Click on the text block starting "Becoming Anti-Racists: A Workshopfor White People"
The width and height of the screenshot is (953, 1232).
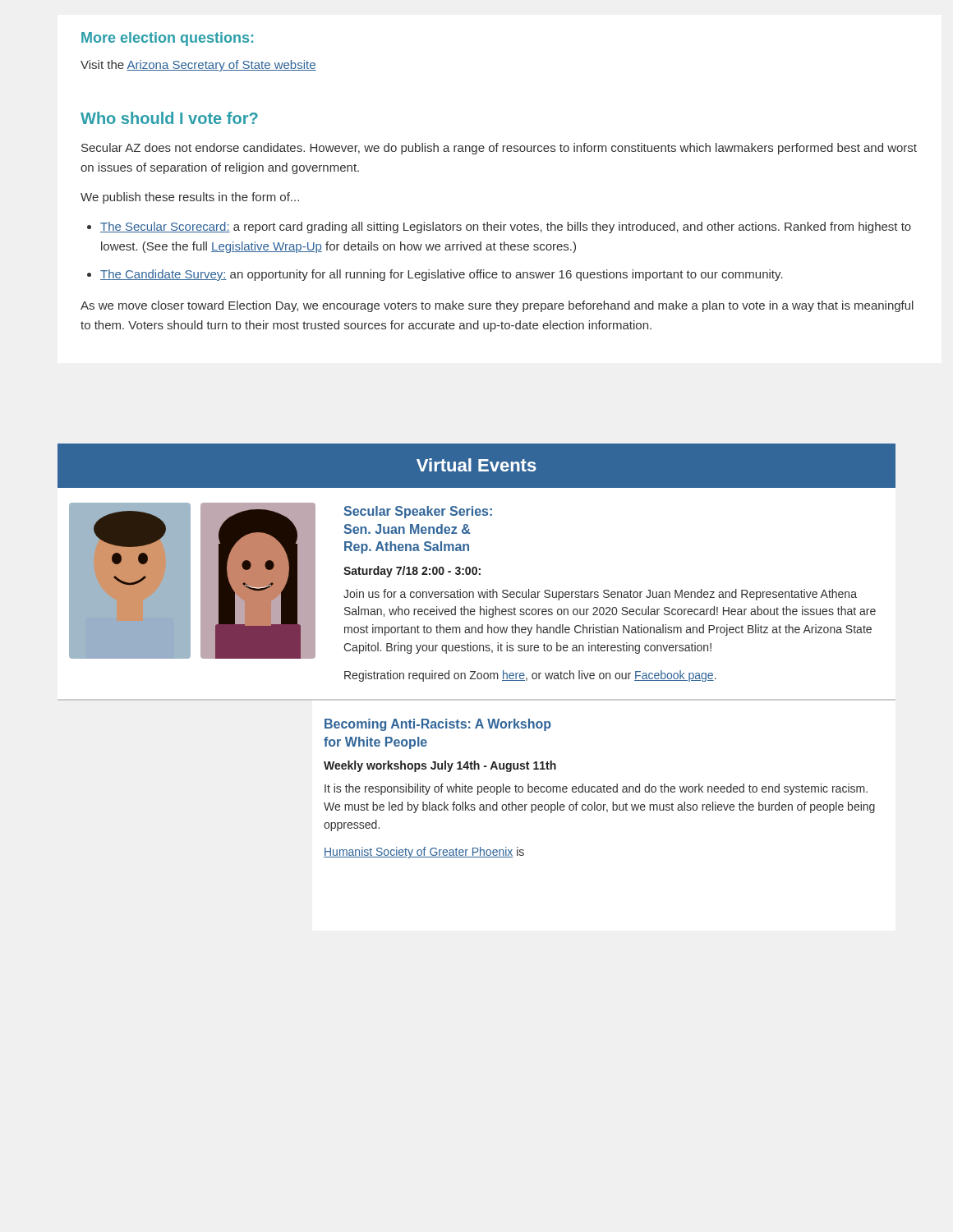[438, 733]
